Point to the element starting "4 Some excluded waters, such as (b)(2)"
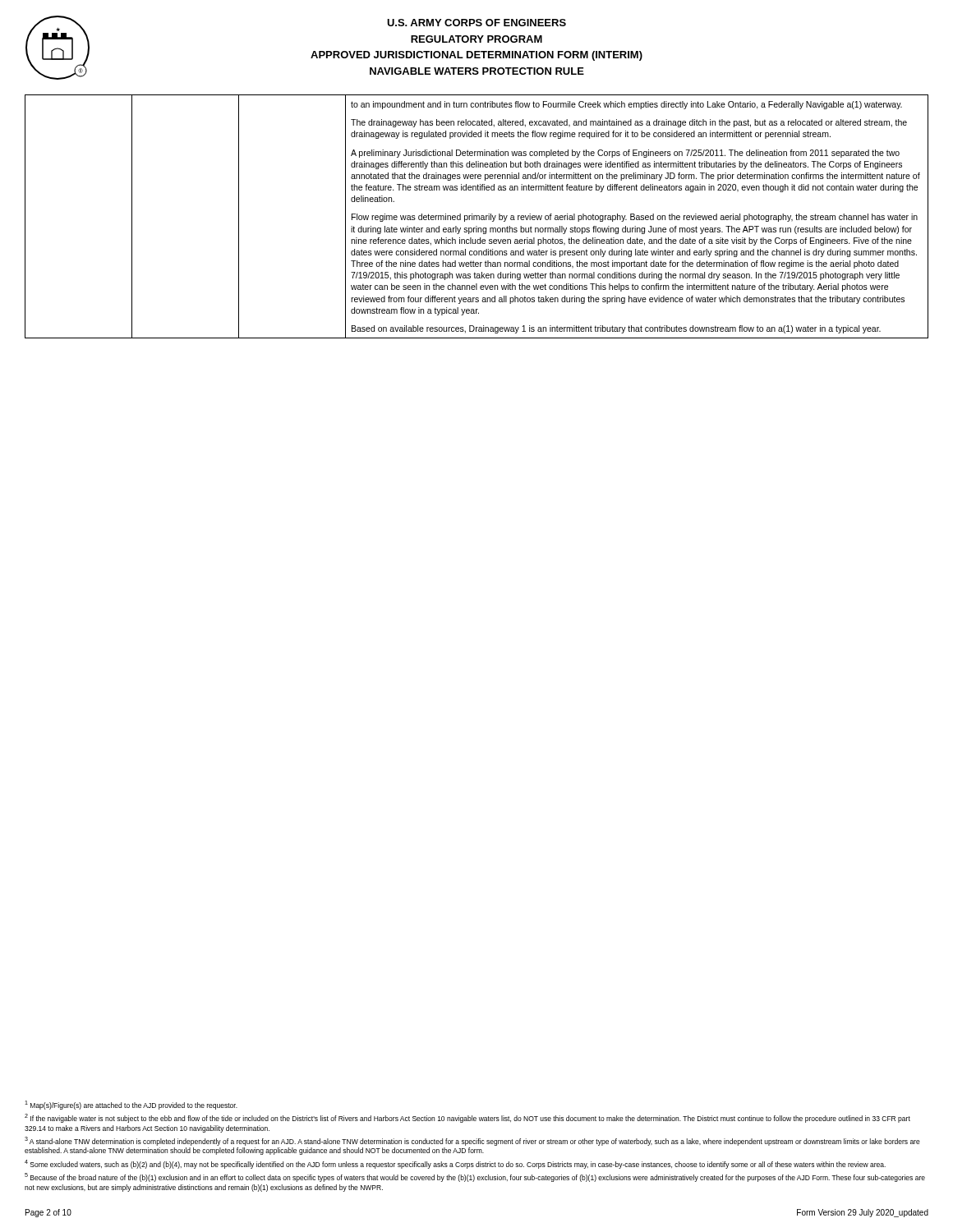The image size is (953, 1232). [x=455, y=1164]
